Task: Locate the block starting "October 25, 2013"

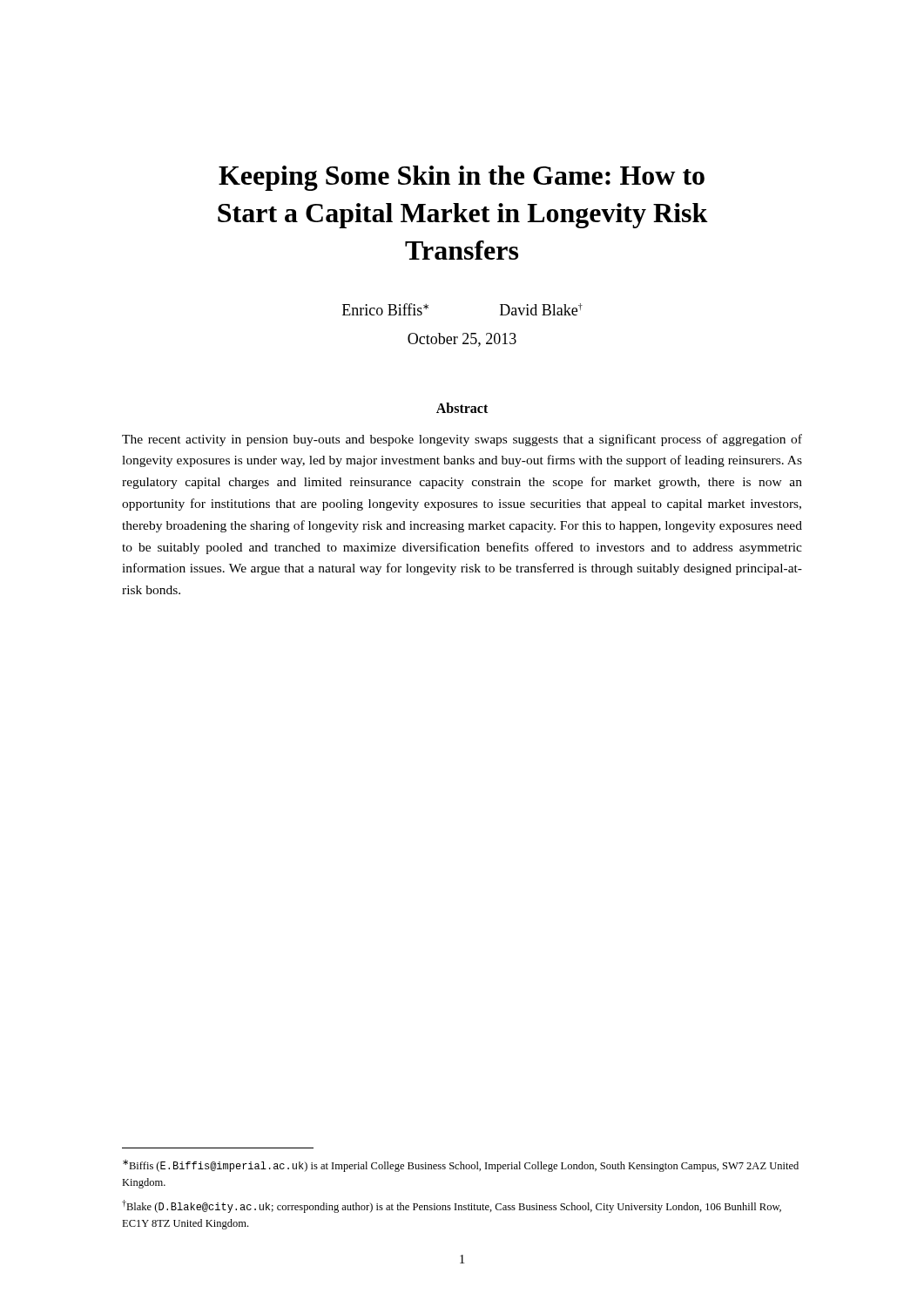Action: click(462, 339)
